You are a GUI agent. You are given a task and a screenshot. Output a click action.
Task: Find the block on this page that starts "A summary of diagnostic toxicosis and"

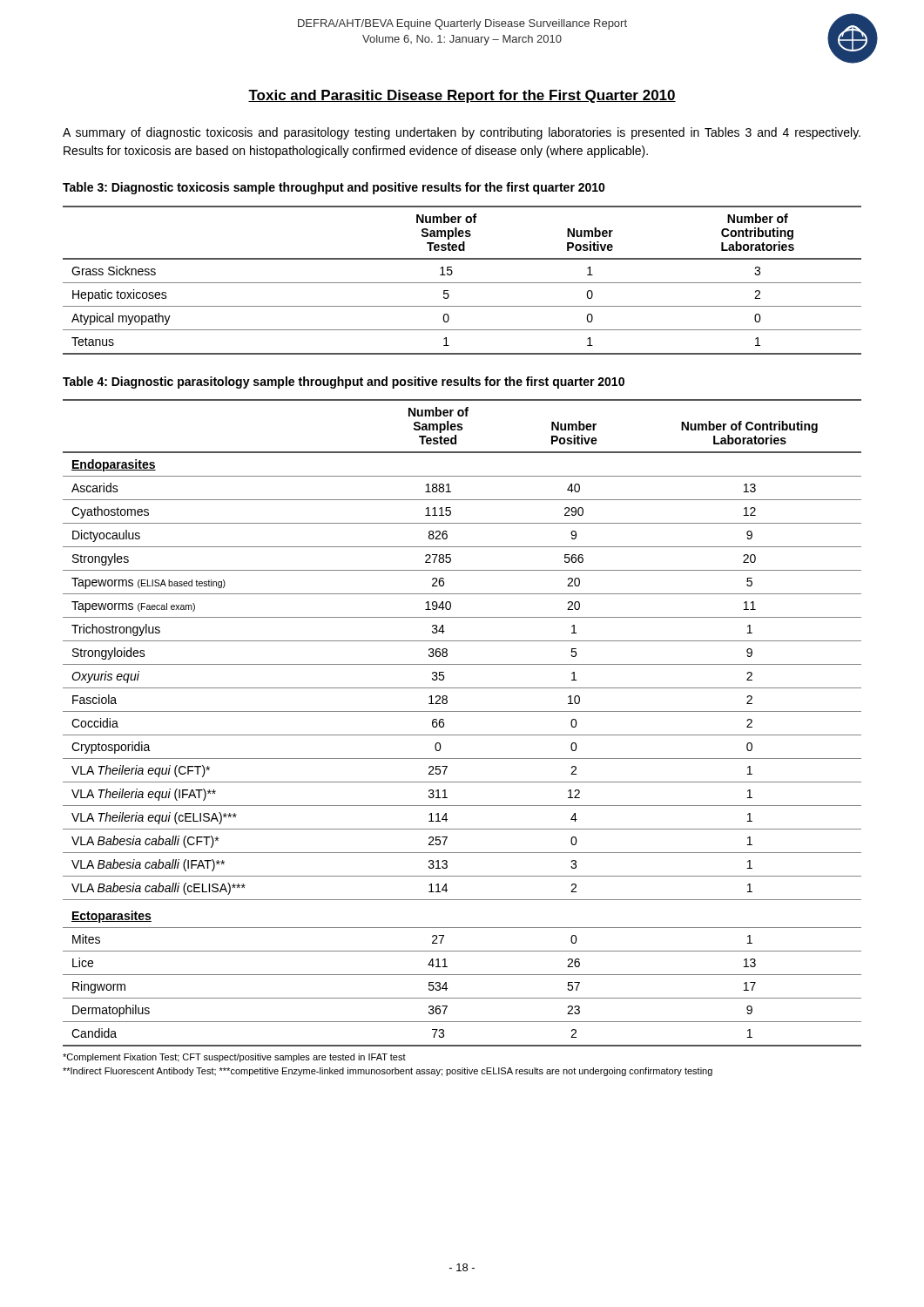click(x=462, y=142)
